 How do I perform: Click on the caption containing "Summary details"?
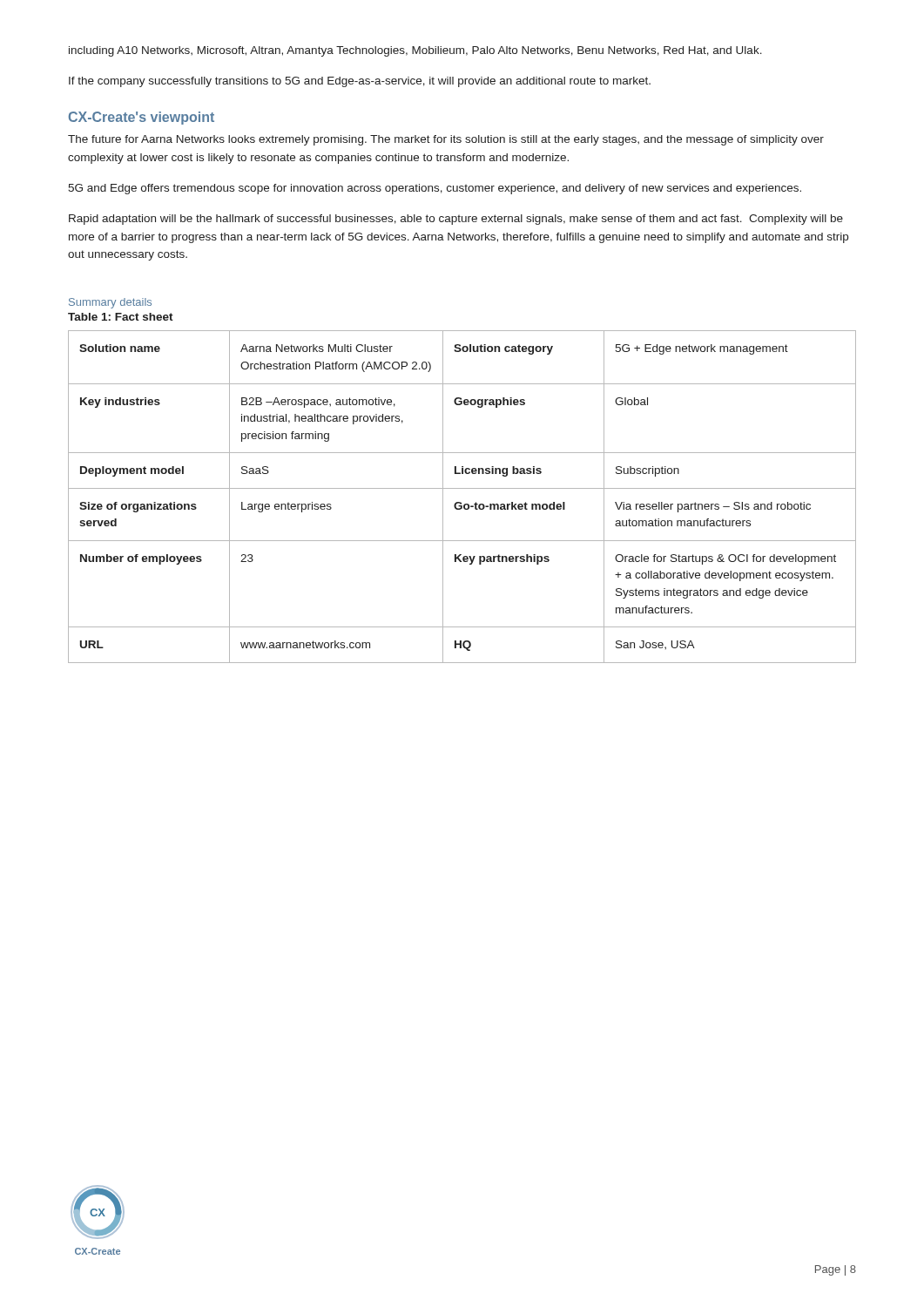coord(110,302)
